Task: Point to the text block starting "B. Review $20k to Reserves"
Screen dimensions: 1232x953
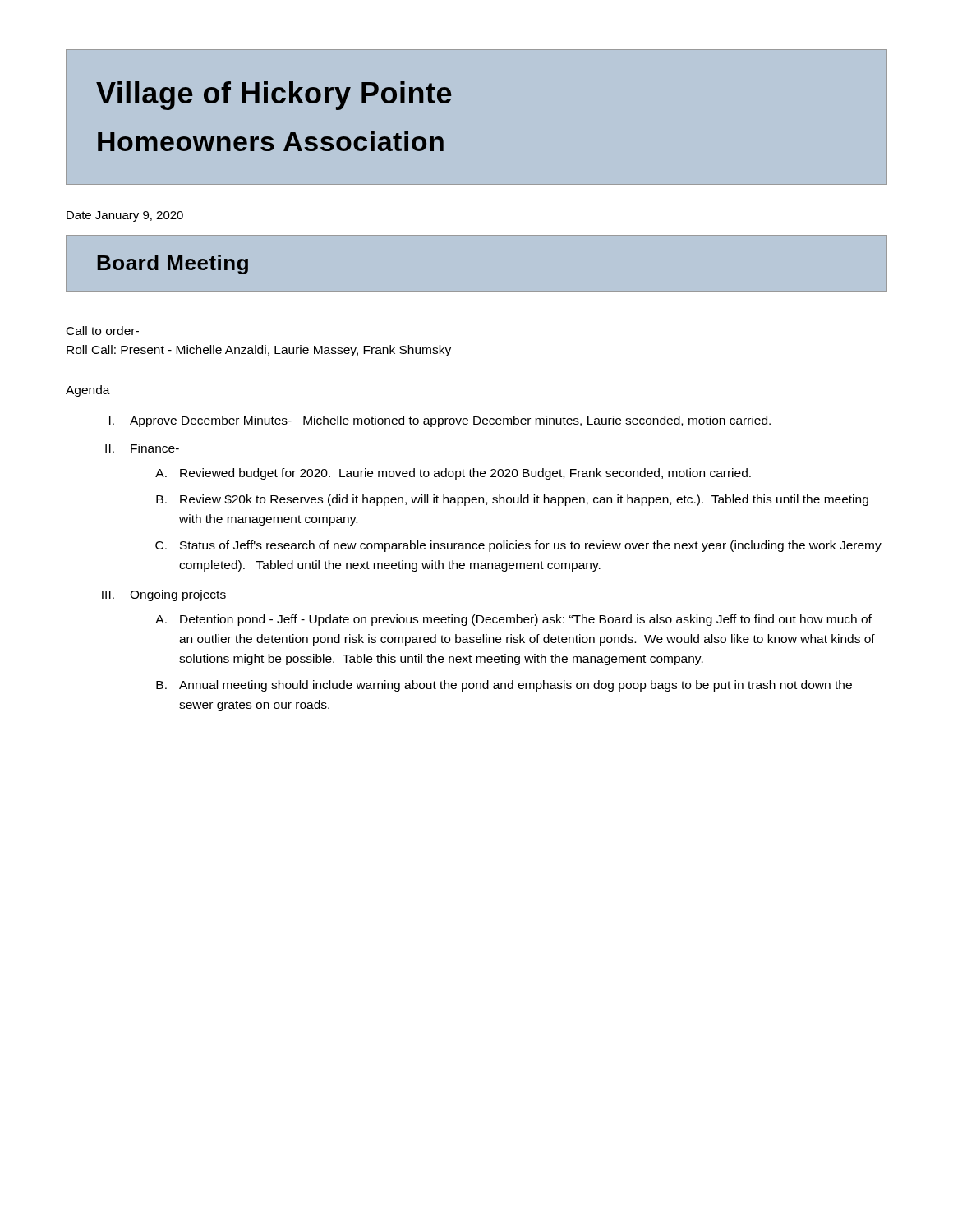Action: (509, 509)
